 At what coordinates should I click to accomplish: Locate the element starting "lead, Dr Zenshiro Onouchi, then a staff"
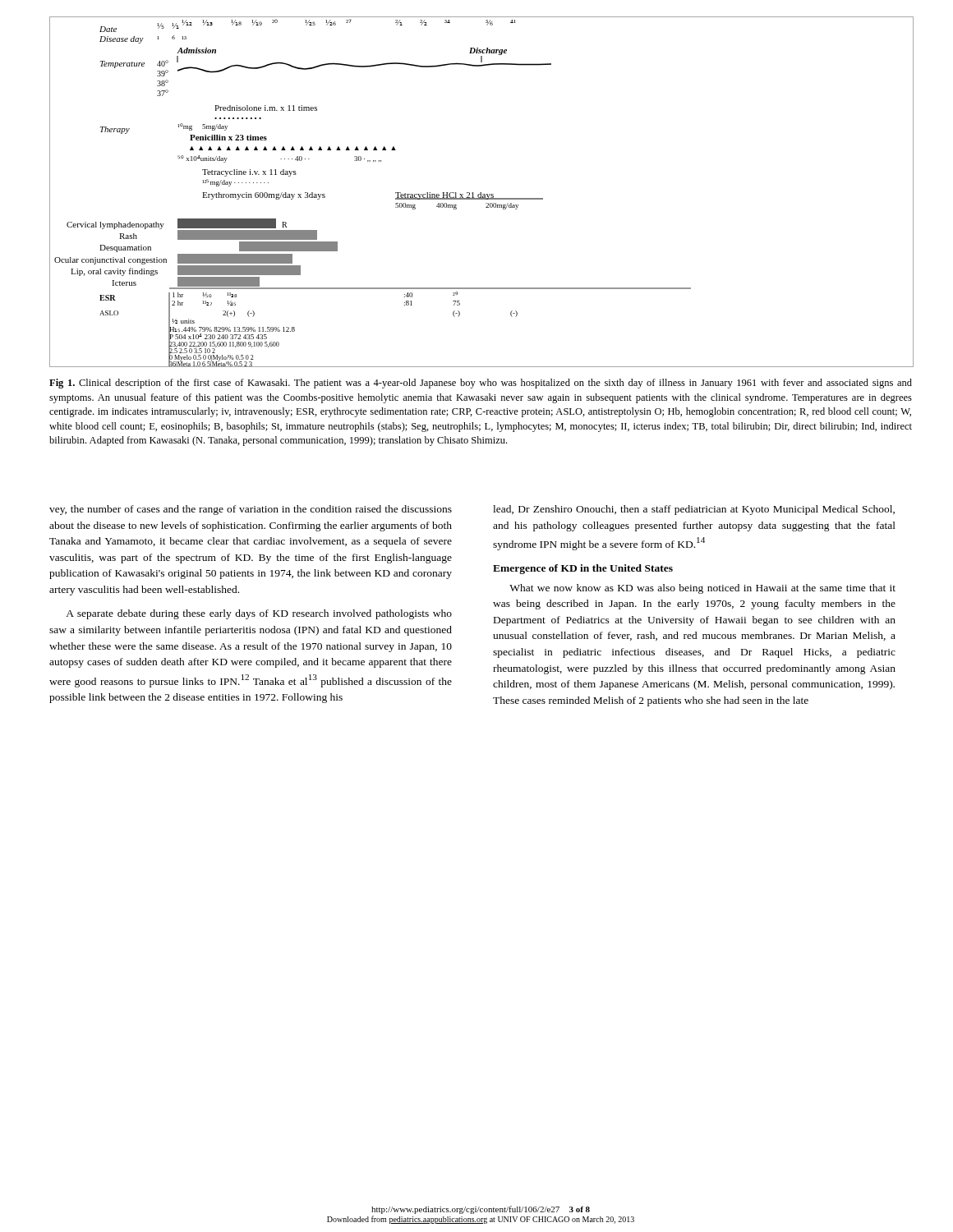694,527
